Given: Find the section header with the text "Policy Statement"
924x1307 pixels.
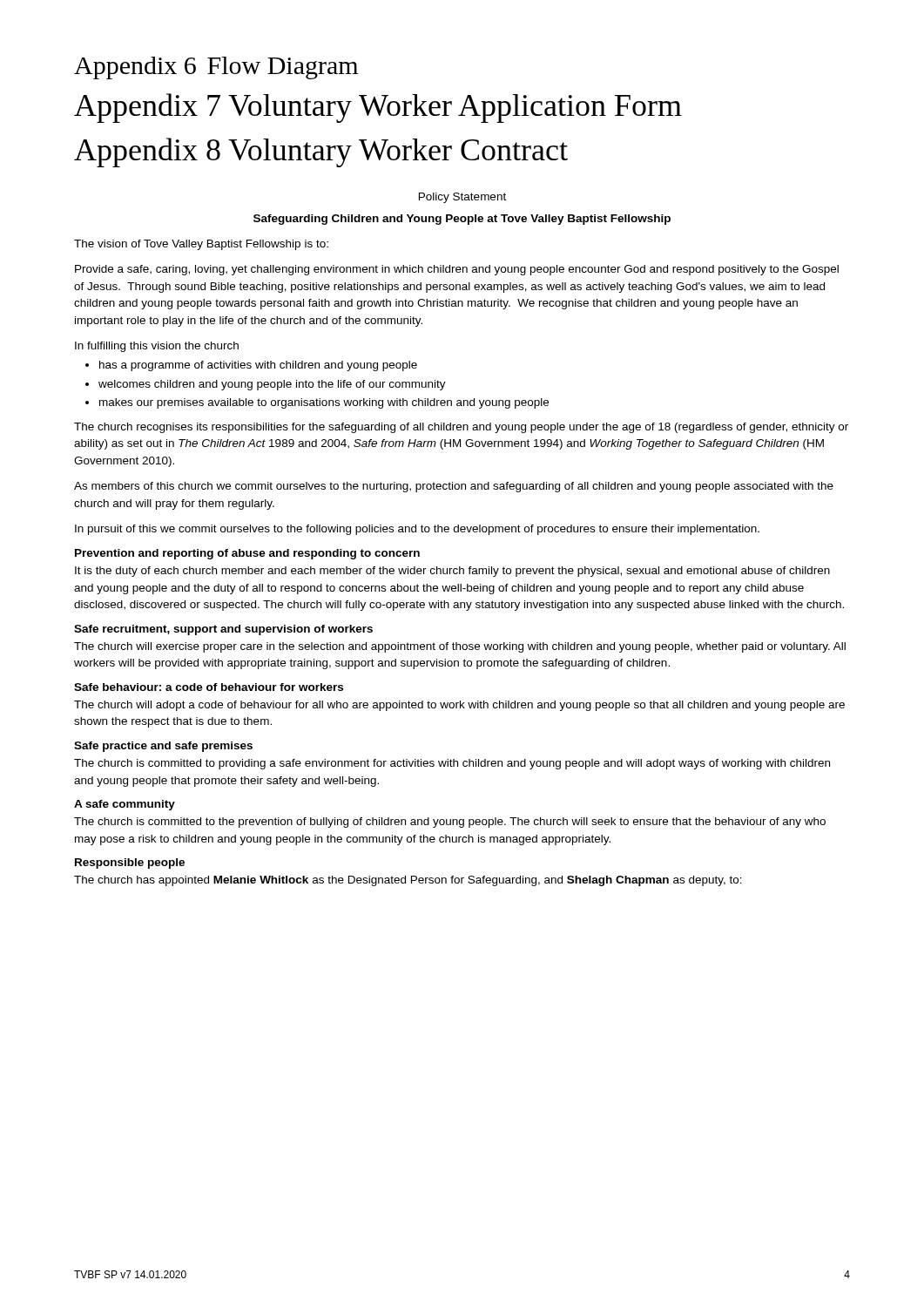Looking at the screenshot, I should click(462, 196).
